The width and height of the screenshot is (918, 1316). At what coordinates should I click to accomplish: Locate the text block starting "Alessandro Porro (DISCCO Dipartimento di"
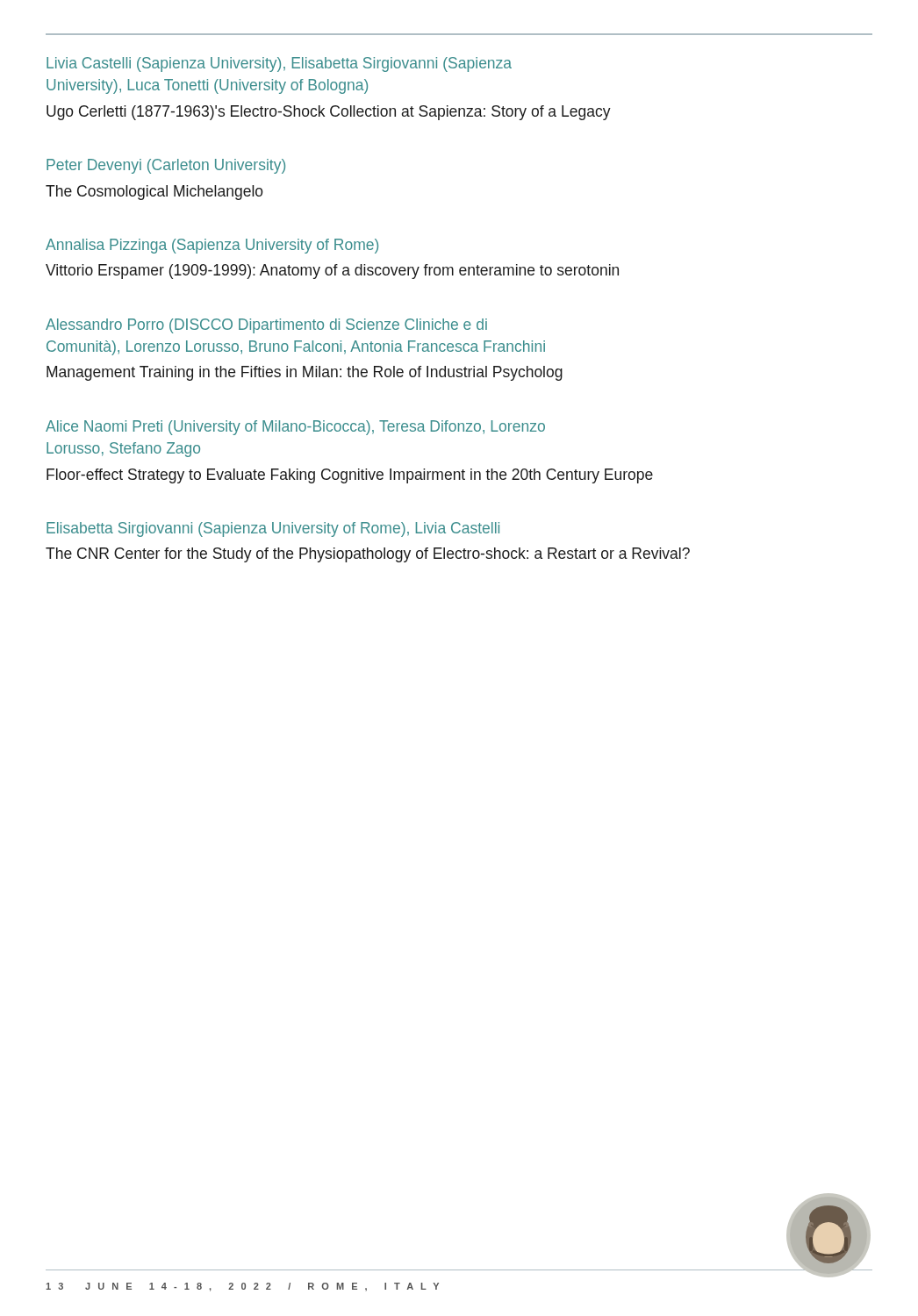[459, 349]
